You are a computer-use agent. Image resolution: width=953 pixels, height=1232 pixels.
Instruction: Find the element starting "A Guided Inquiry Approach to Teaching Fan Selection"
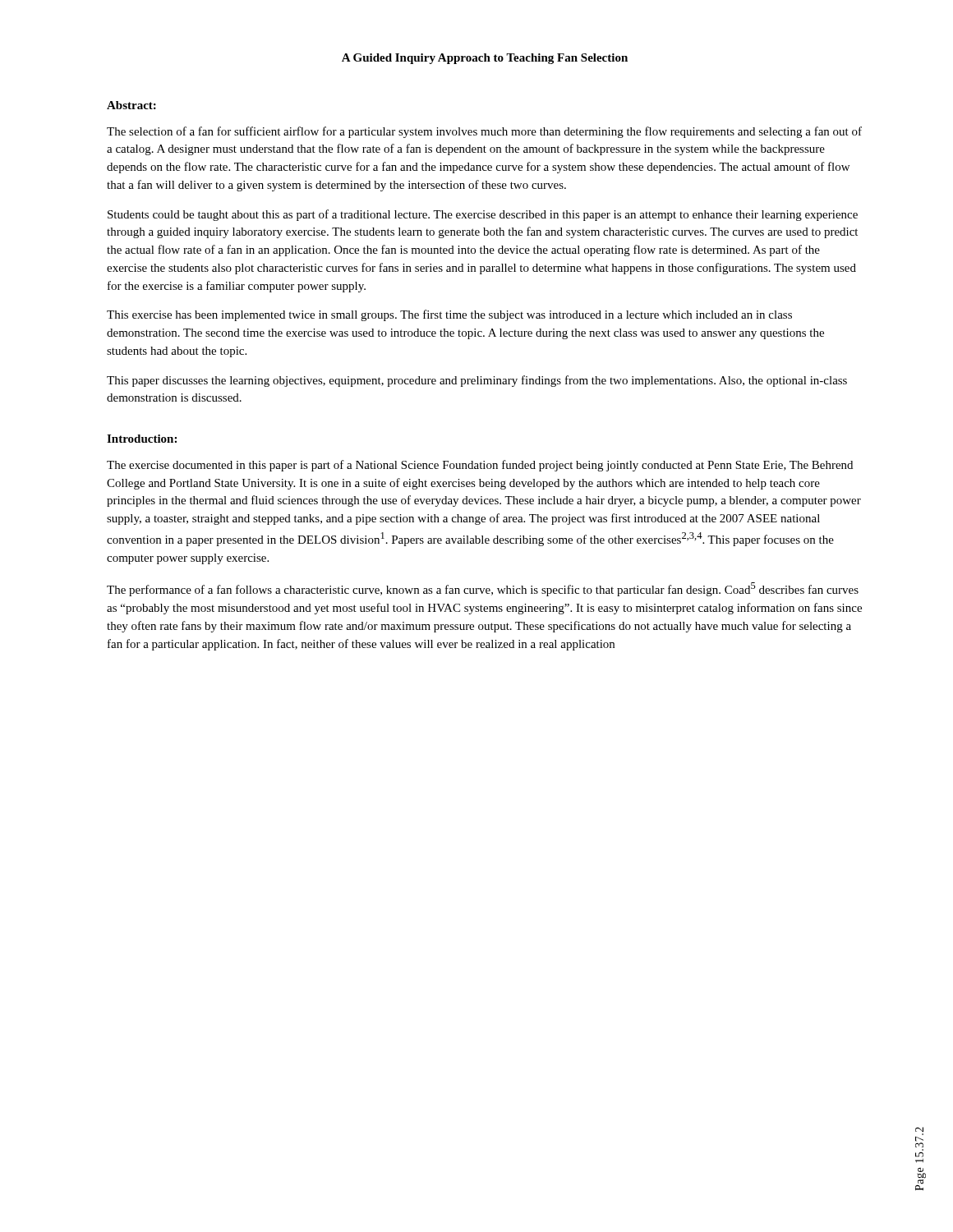(x=485, y=57)
